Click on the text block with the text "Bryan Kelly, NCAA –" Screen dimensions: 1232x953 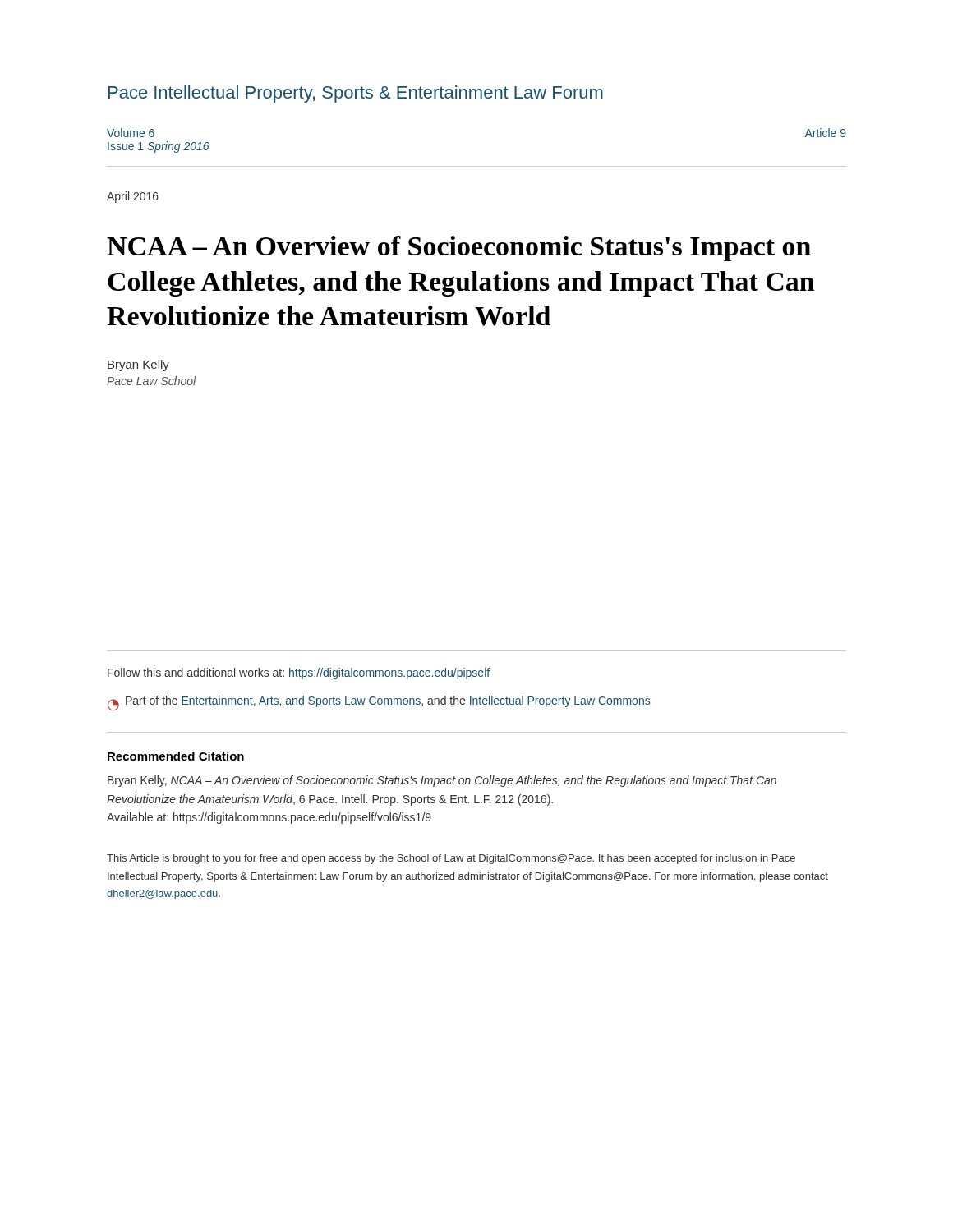(476, 799)
